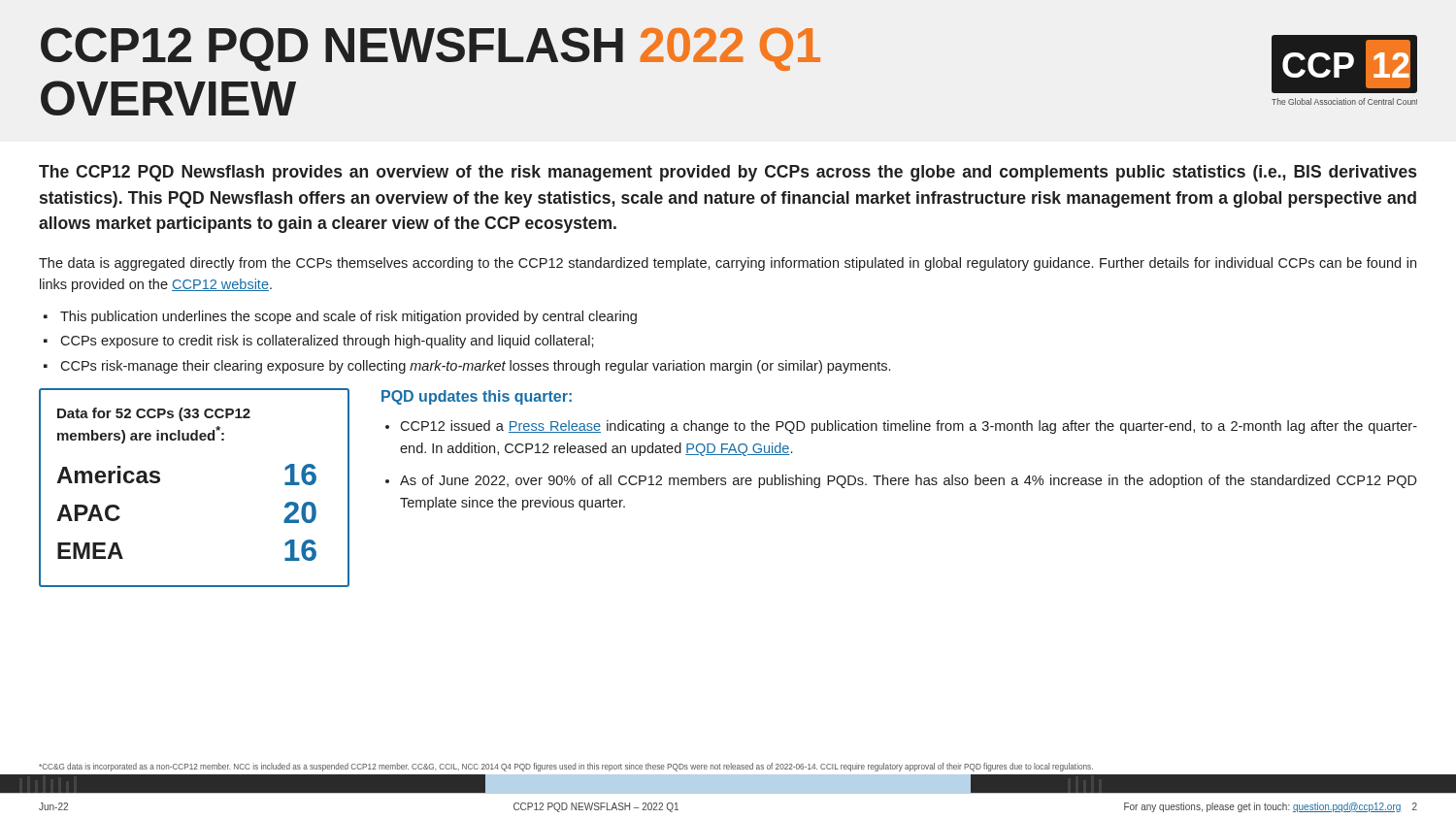Locate the section header that says "PQD updates this quarter:"
This screenshot has height=819, width=1456.
tap(477, 397)
